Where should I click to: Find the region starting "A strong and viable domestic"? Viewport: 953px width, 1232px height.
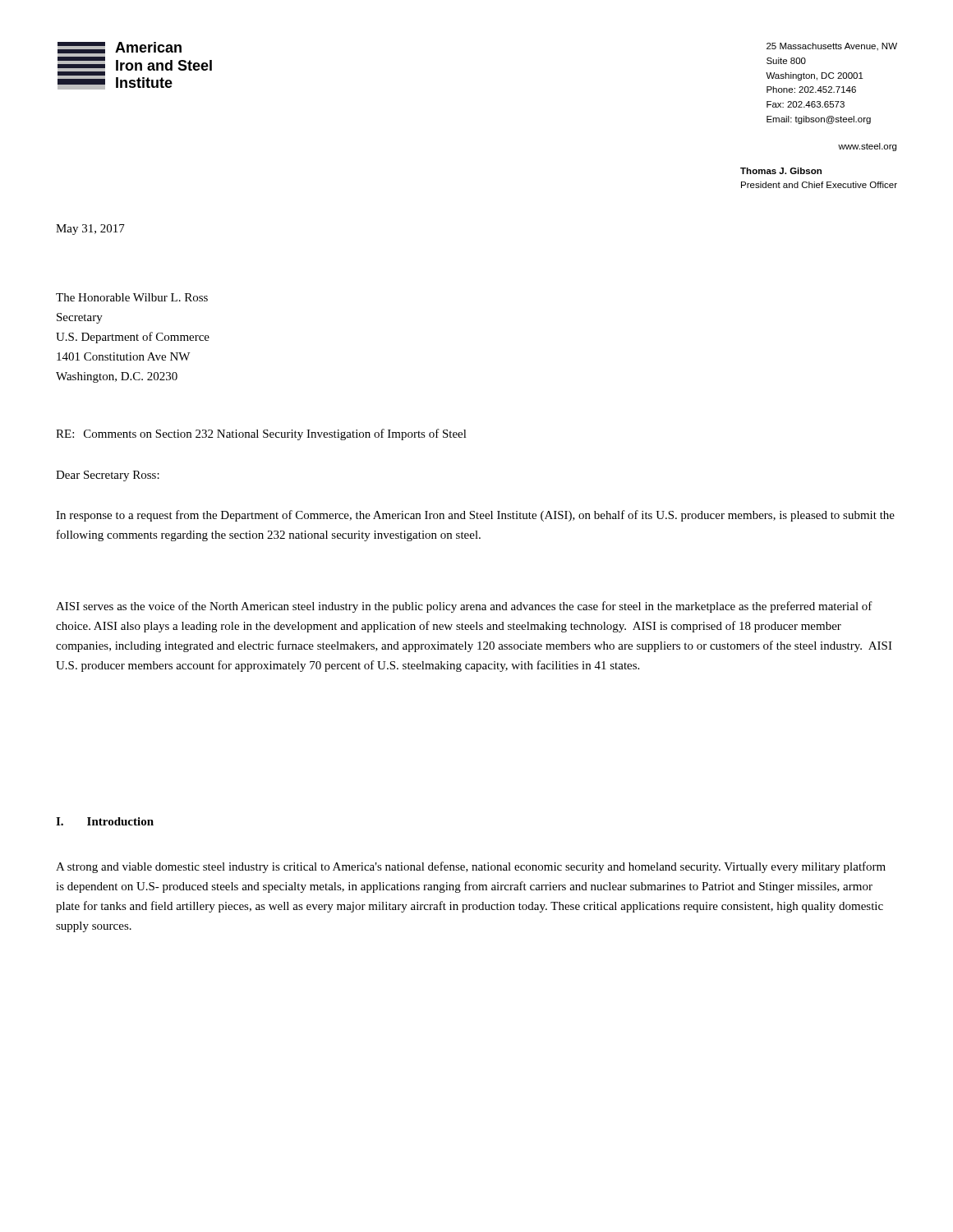(x=471, y=896)
